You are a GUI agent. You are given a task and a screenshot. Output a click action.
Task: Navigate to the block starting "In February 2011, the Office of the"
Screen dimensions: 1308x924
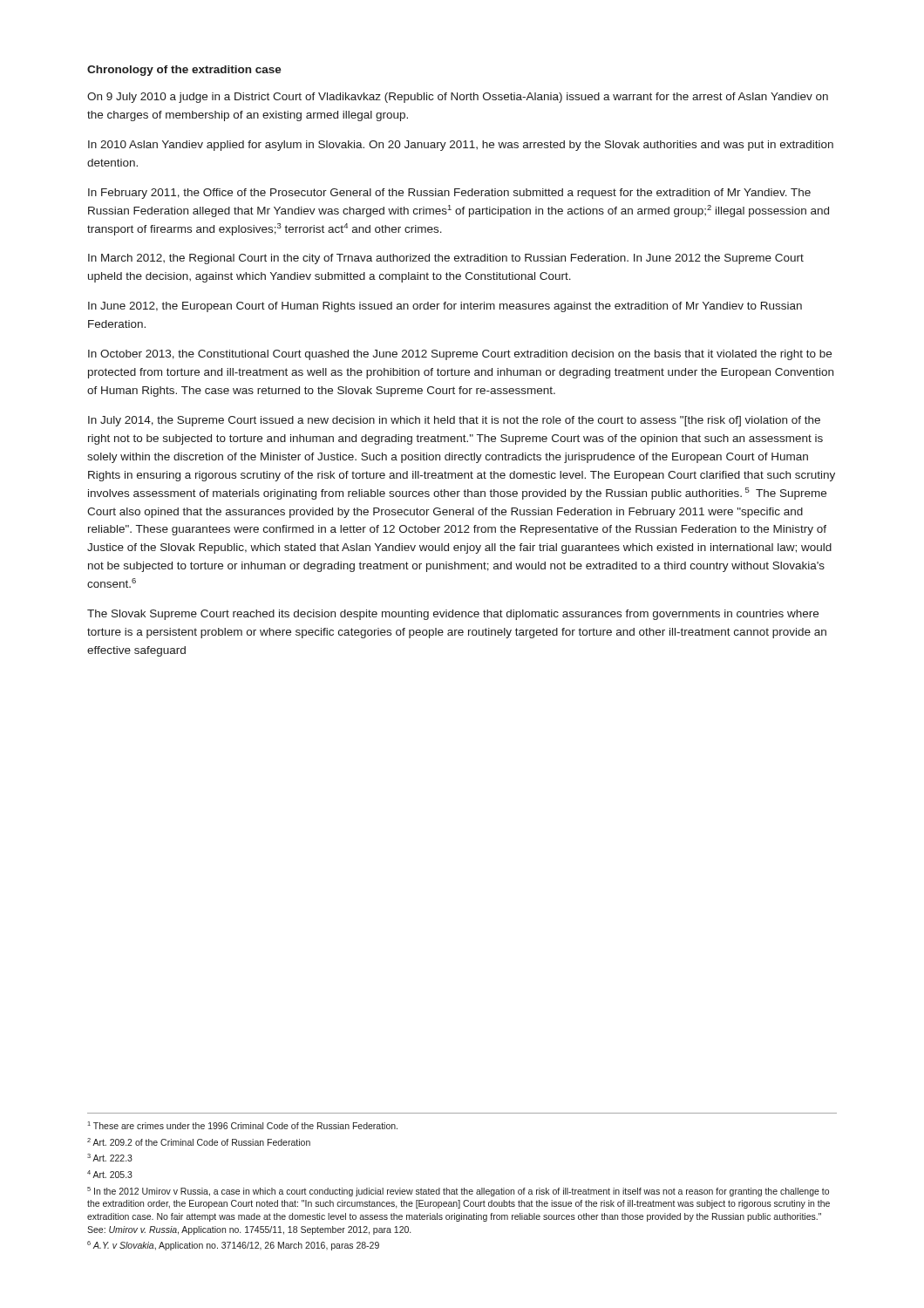(458, 210)
